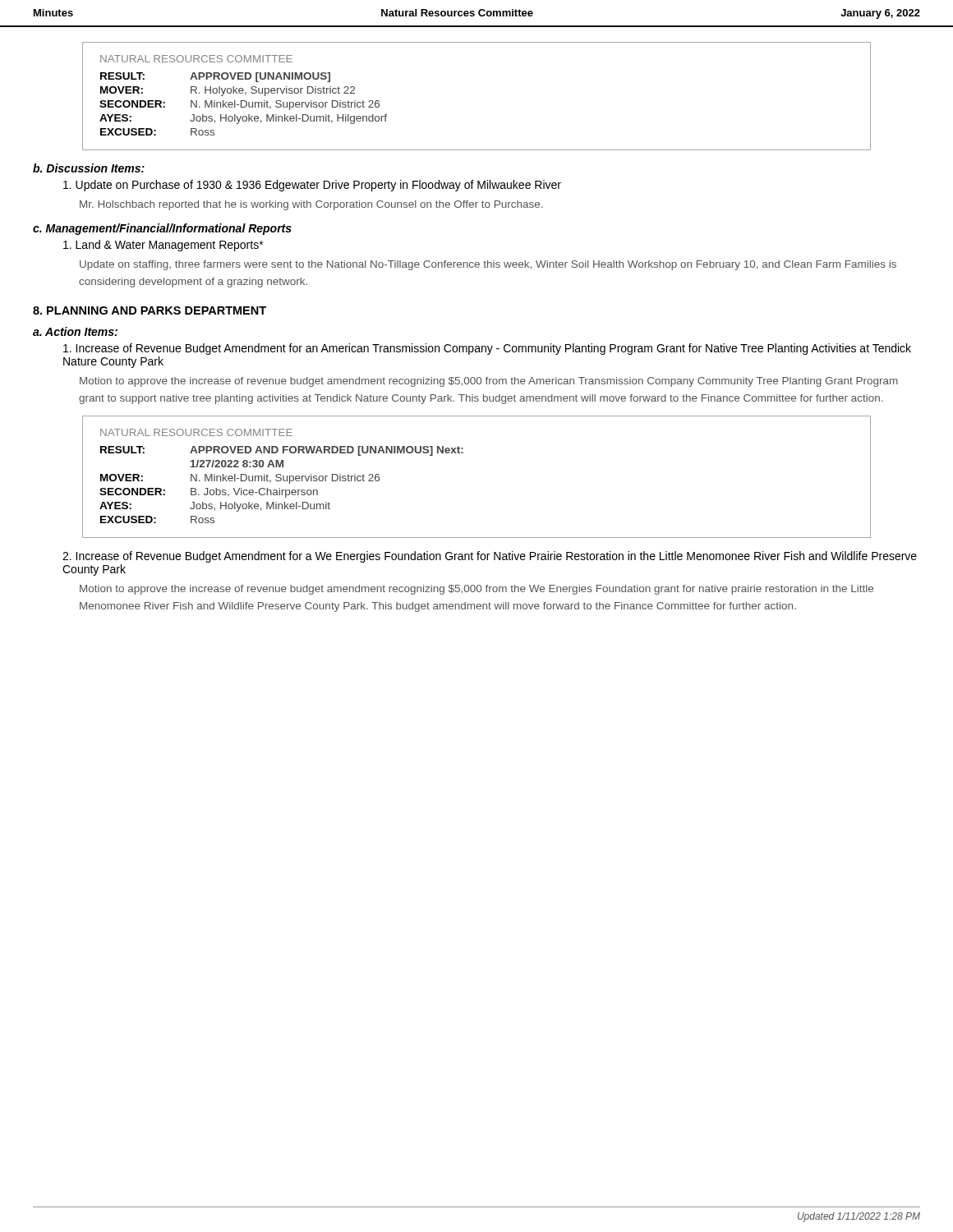Viewport: 953px width, 1232px height.
Task: Click on the region starting "2. Increase of"
Action: click(490, 562)
